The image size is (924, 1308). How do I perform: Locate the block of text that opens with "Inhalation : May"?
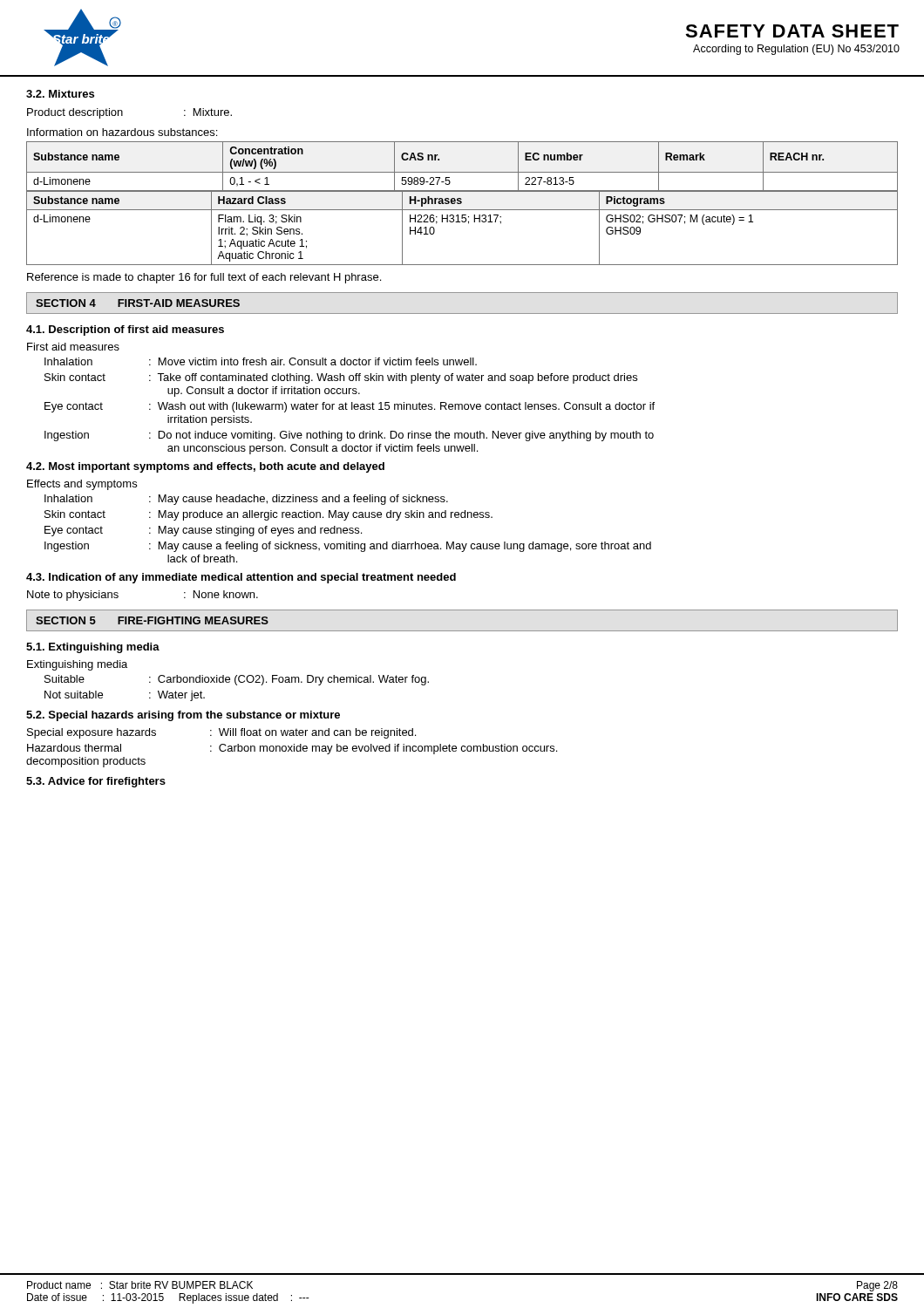471,528
